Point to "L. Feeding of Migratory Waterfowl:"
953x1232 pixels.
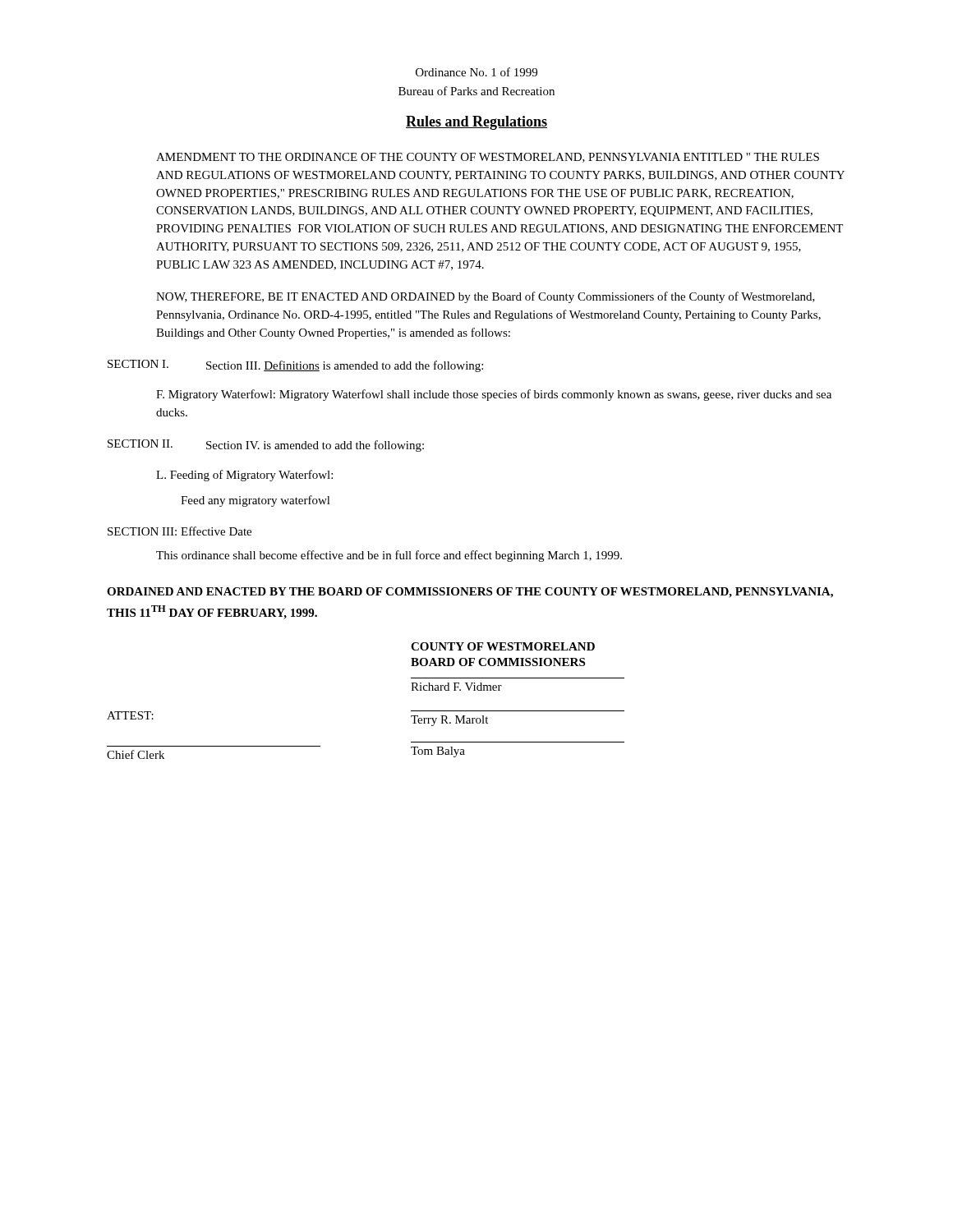(245, 474)
